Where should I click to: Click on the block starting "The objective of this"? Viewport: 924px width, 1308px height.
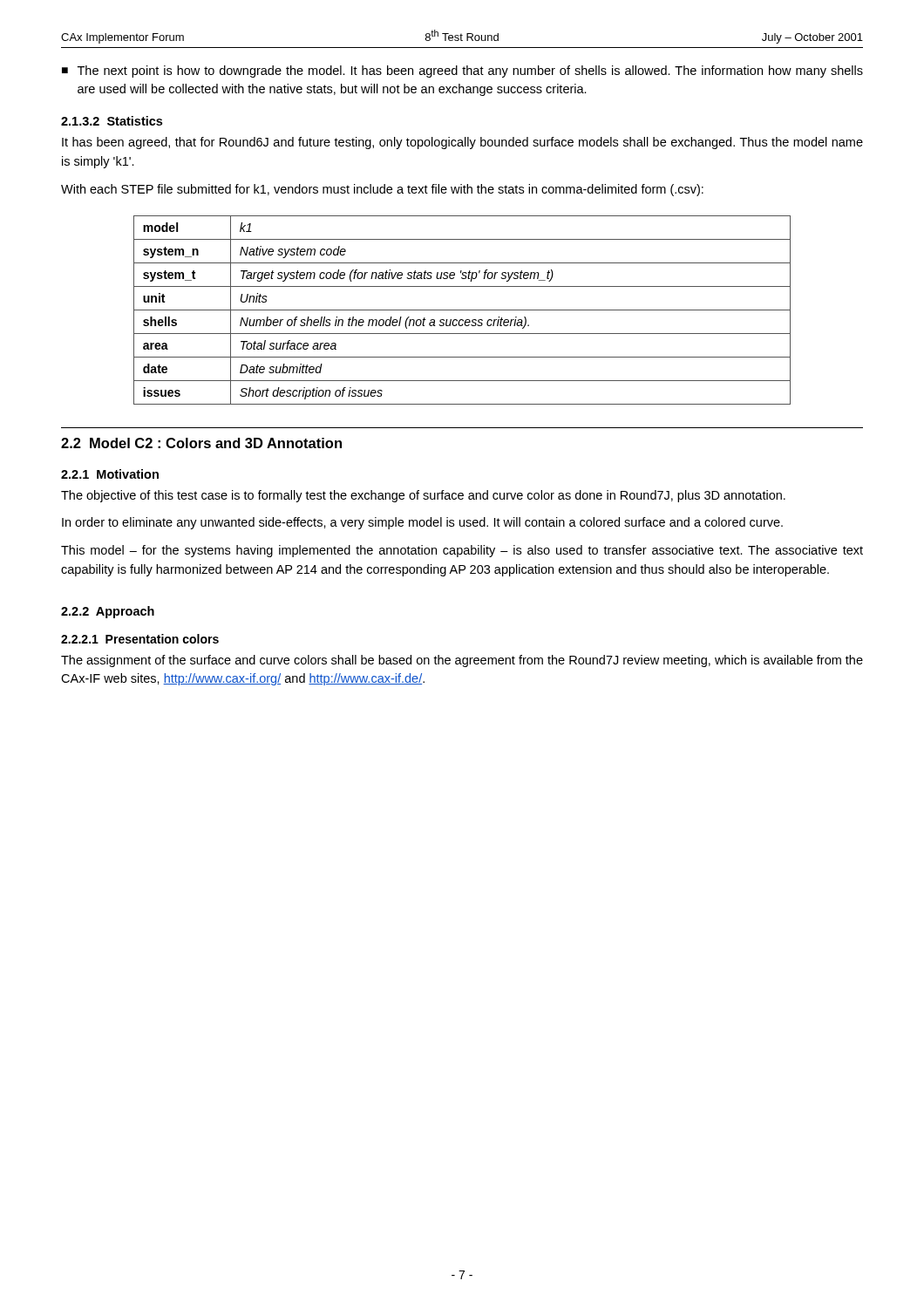(x=424, y=495)
